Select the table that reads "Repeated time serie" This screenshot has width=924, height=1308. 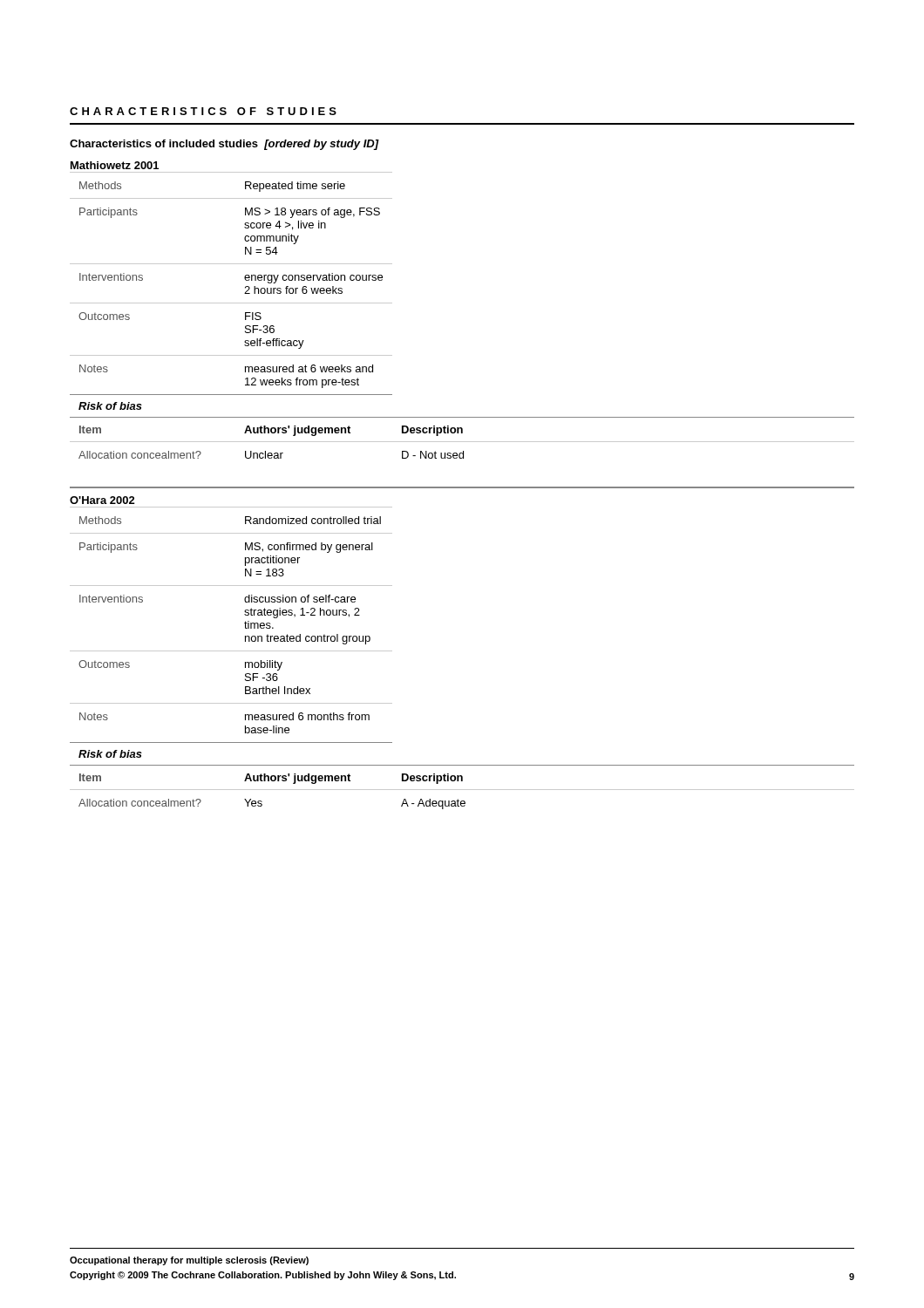[462, 320]
